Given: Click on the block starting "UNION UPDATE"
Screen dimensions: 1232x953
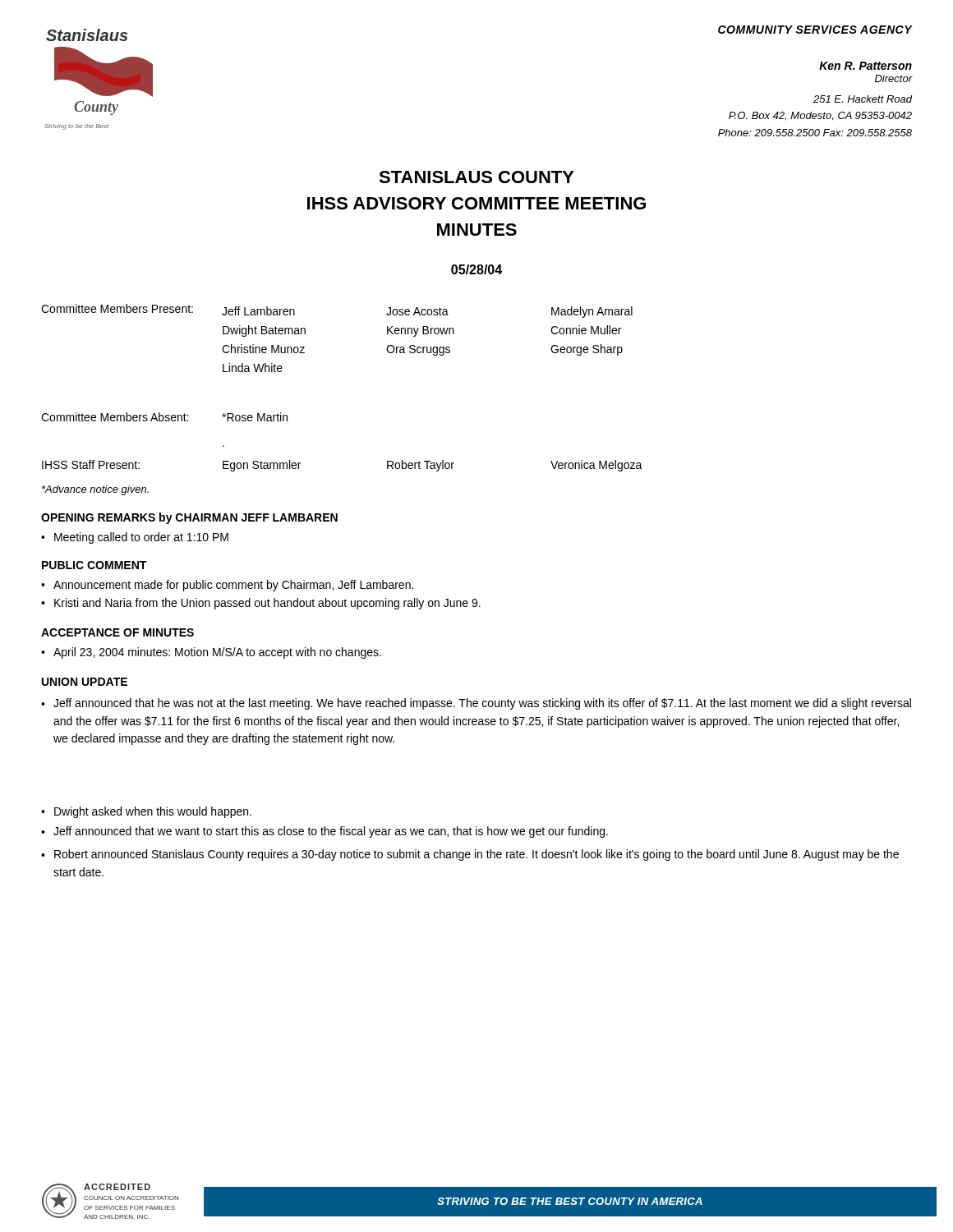Looking at the screenshot, I should click(84, 682).
